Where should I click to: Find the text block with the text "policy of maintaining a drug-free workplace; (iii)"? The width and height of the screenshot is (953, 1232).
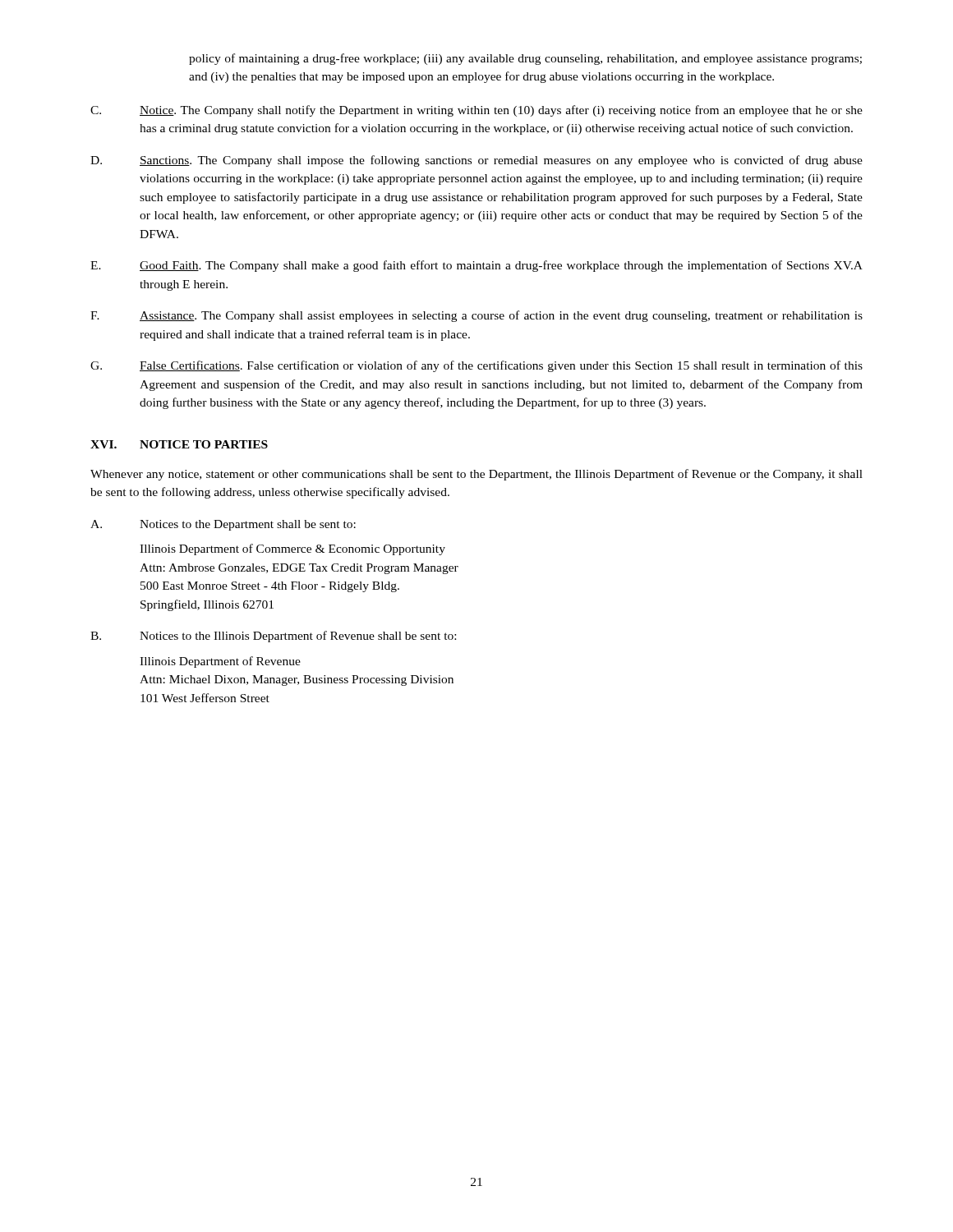point(526,67)
